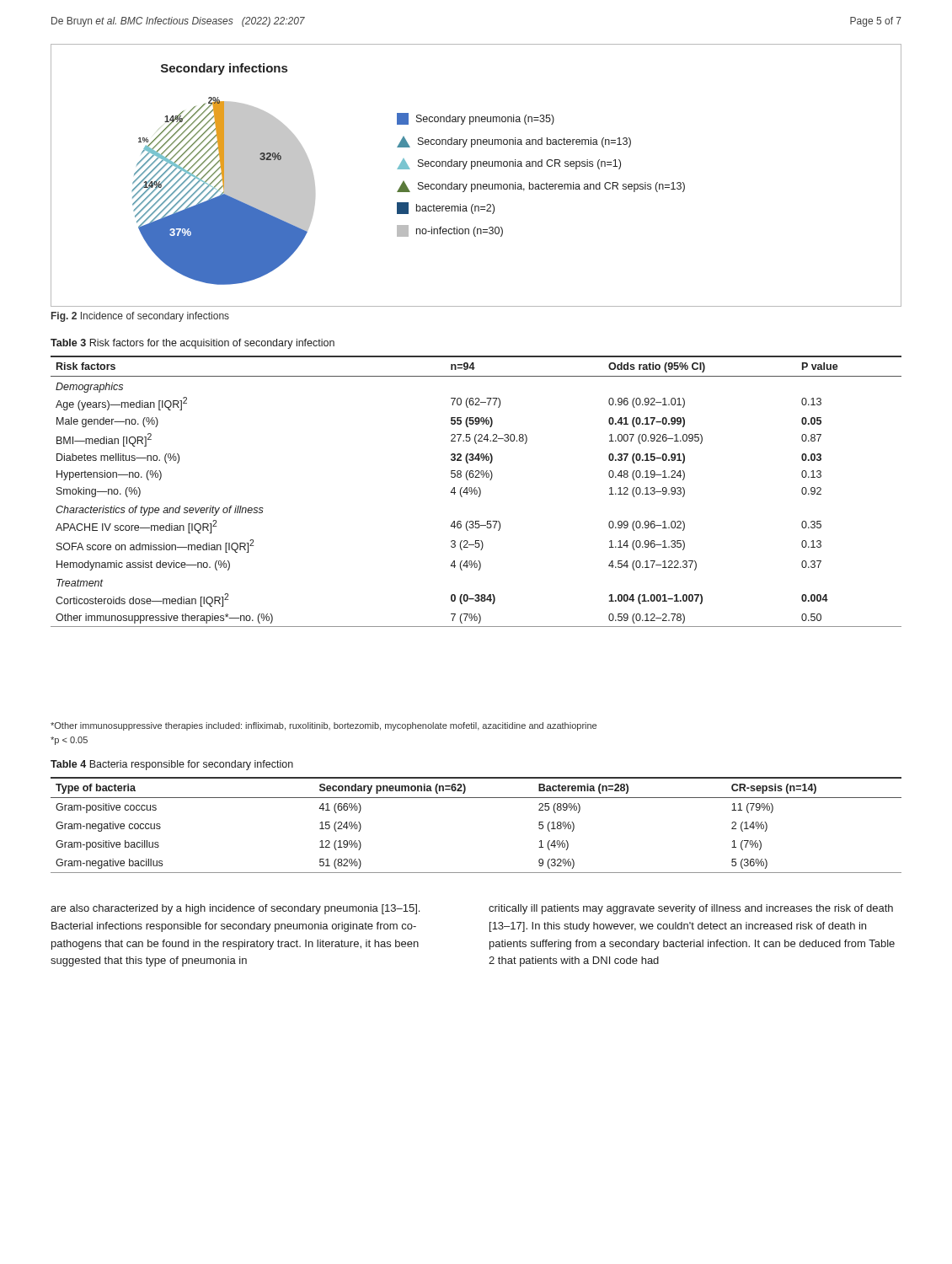Find the text starting "critically ill patients may"

[x=692, y=934]
